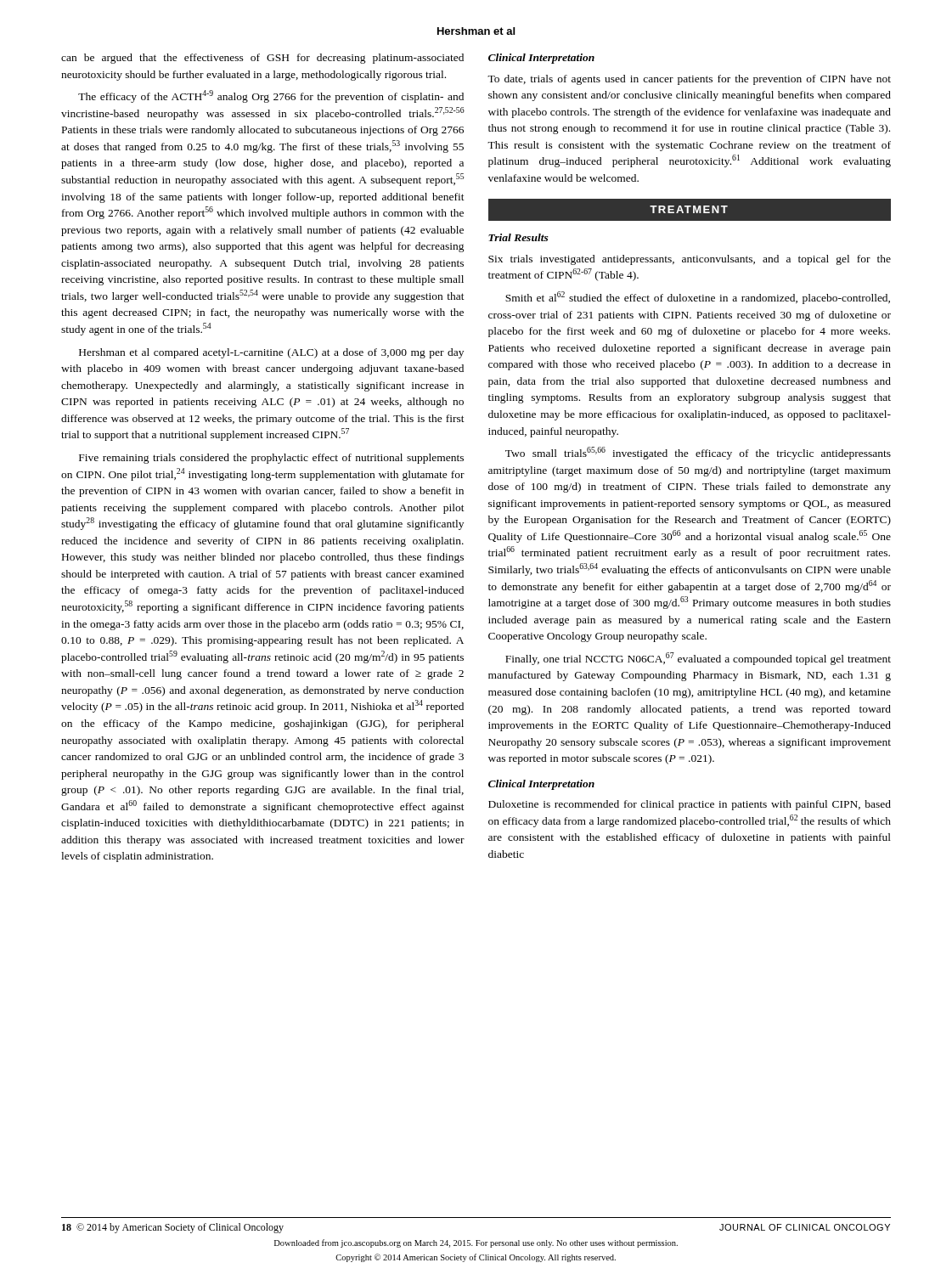Locate the text starting "Six trials investigated antidepressants,"
Viewport: 952px width, 1274px height.
click(x=689, y=267)
